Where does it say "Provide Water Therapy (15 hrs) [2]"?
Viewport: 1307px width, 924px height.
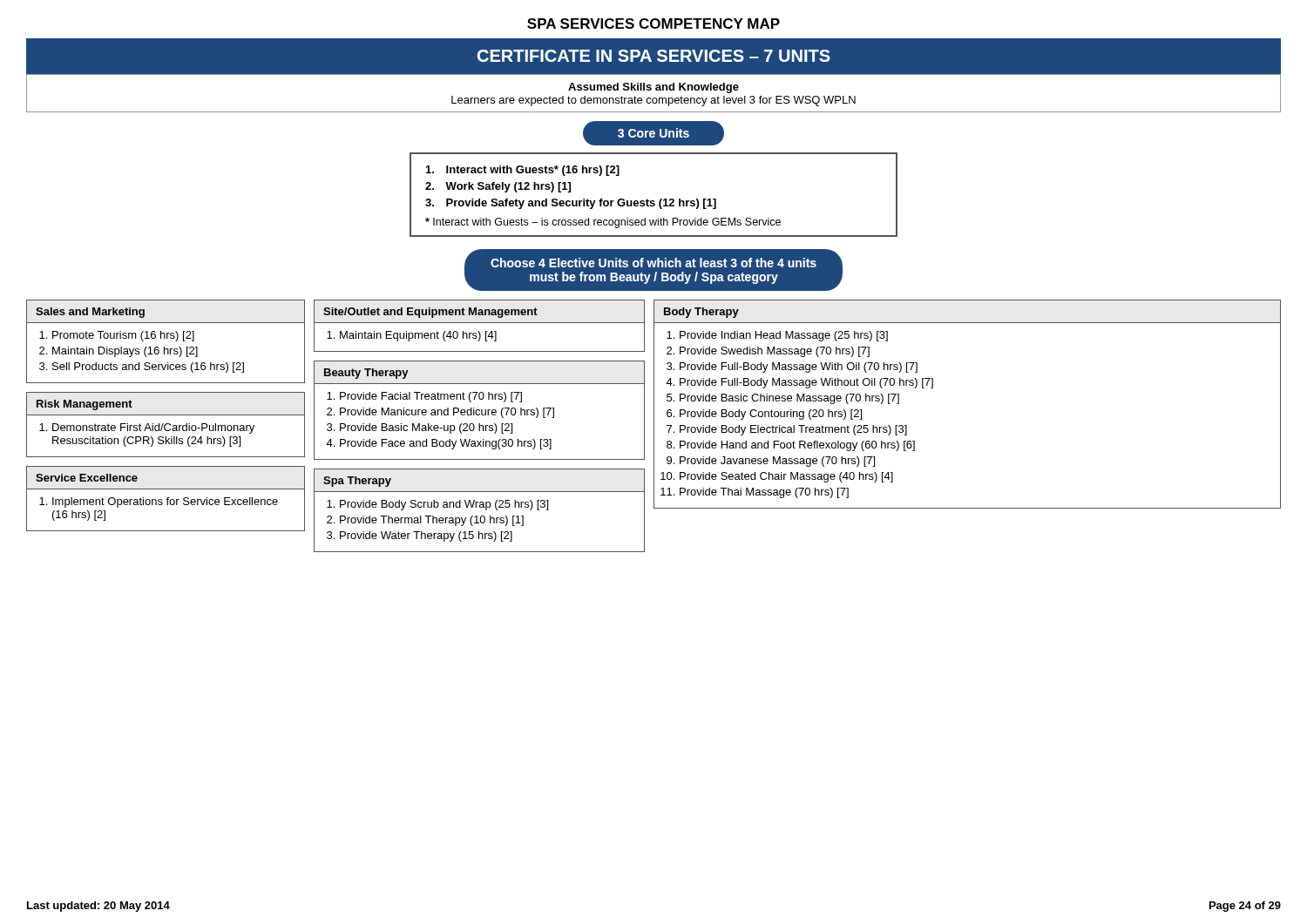click(426, 535)
